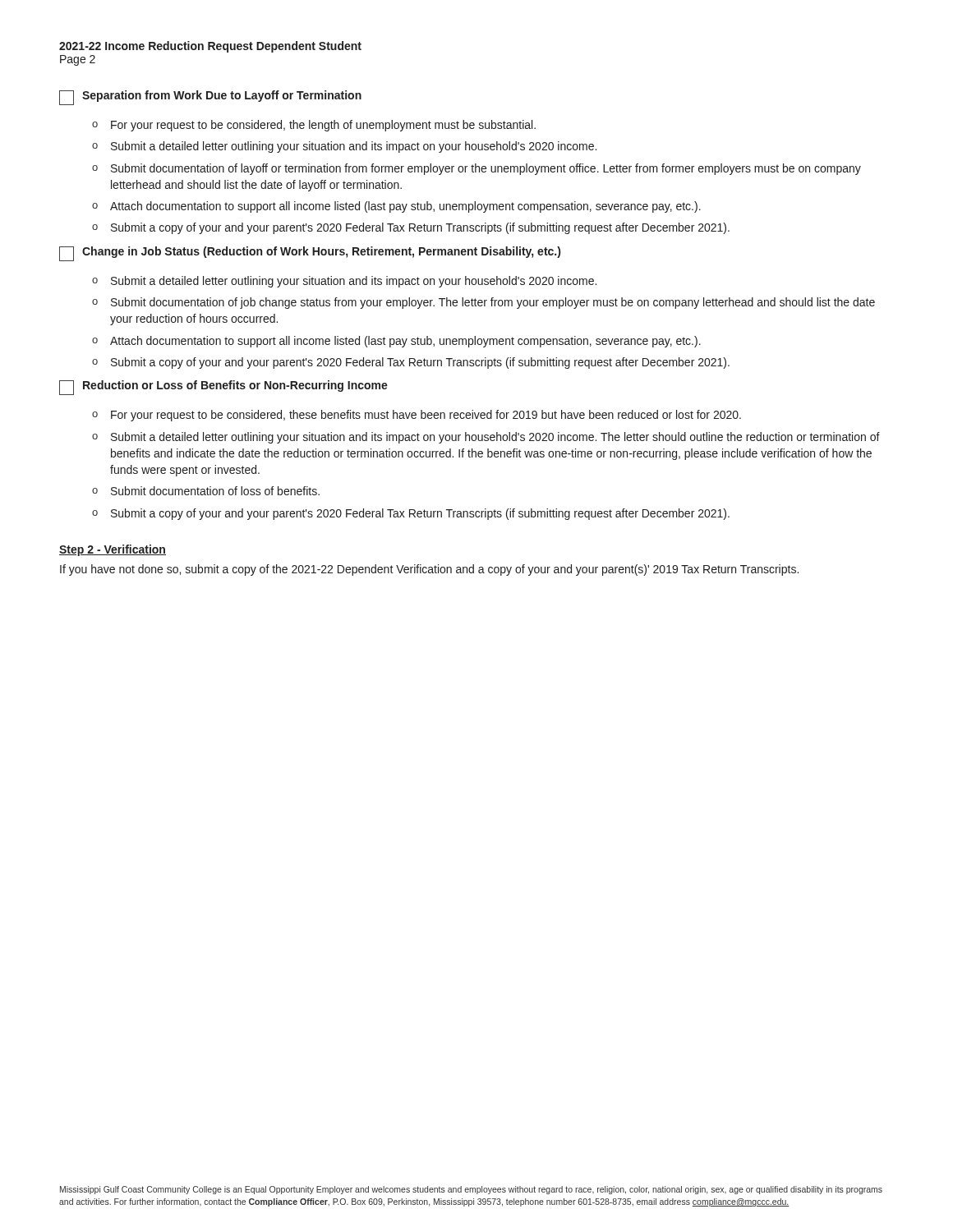Find the block starting "Separation from Work Due"
953x1232 pixels.
(210, 98)
